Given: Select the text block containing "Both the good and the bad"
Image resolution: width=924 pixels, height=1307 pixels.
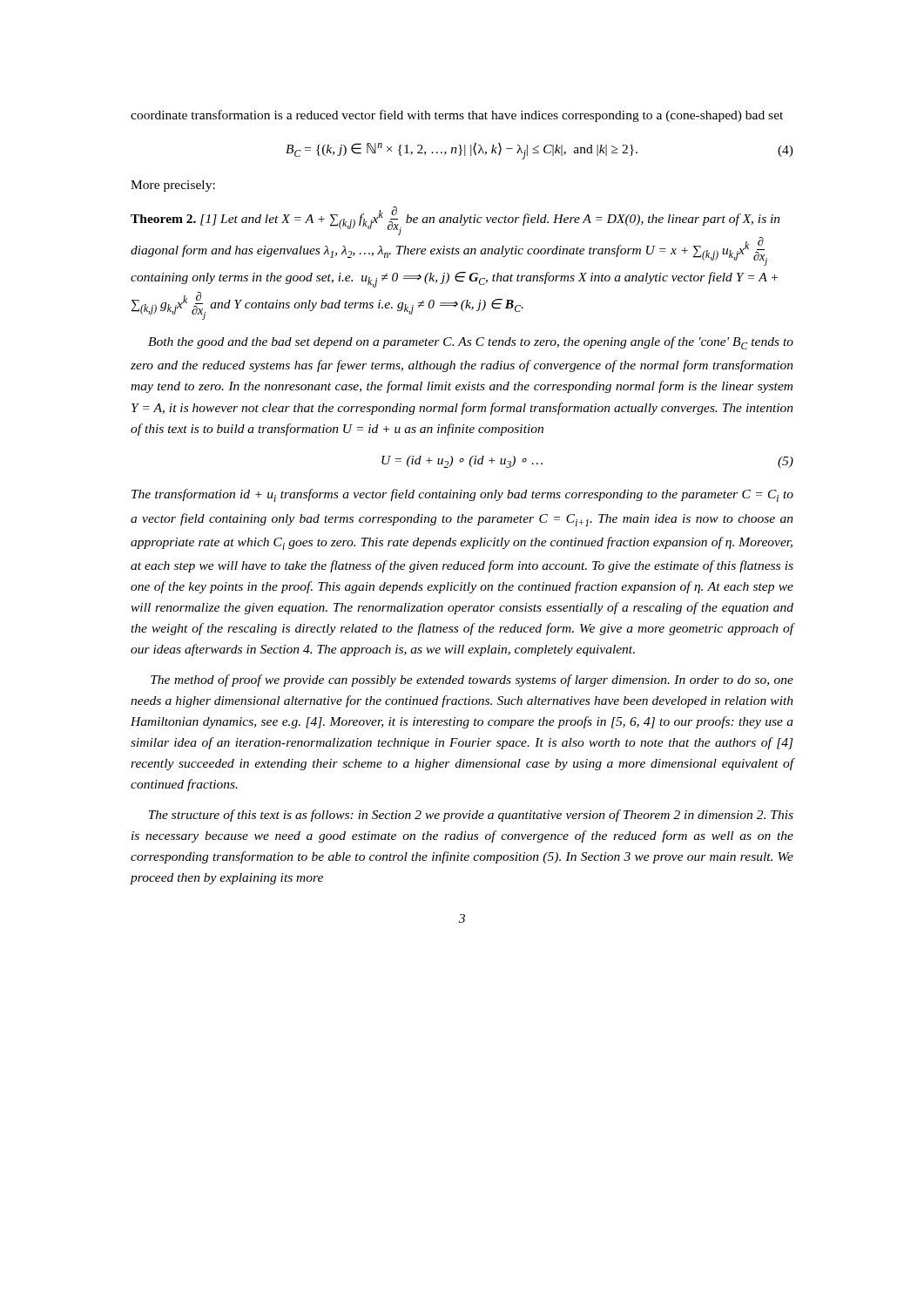Looking at the screenshot, I should tap(462, 385).
